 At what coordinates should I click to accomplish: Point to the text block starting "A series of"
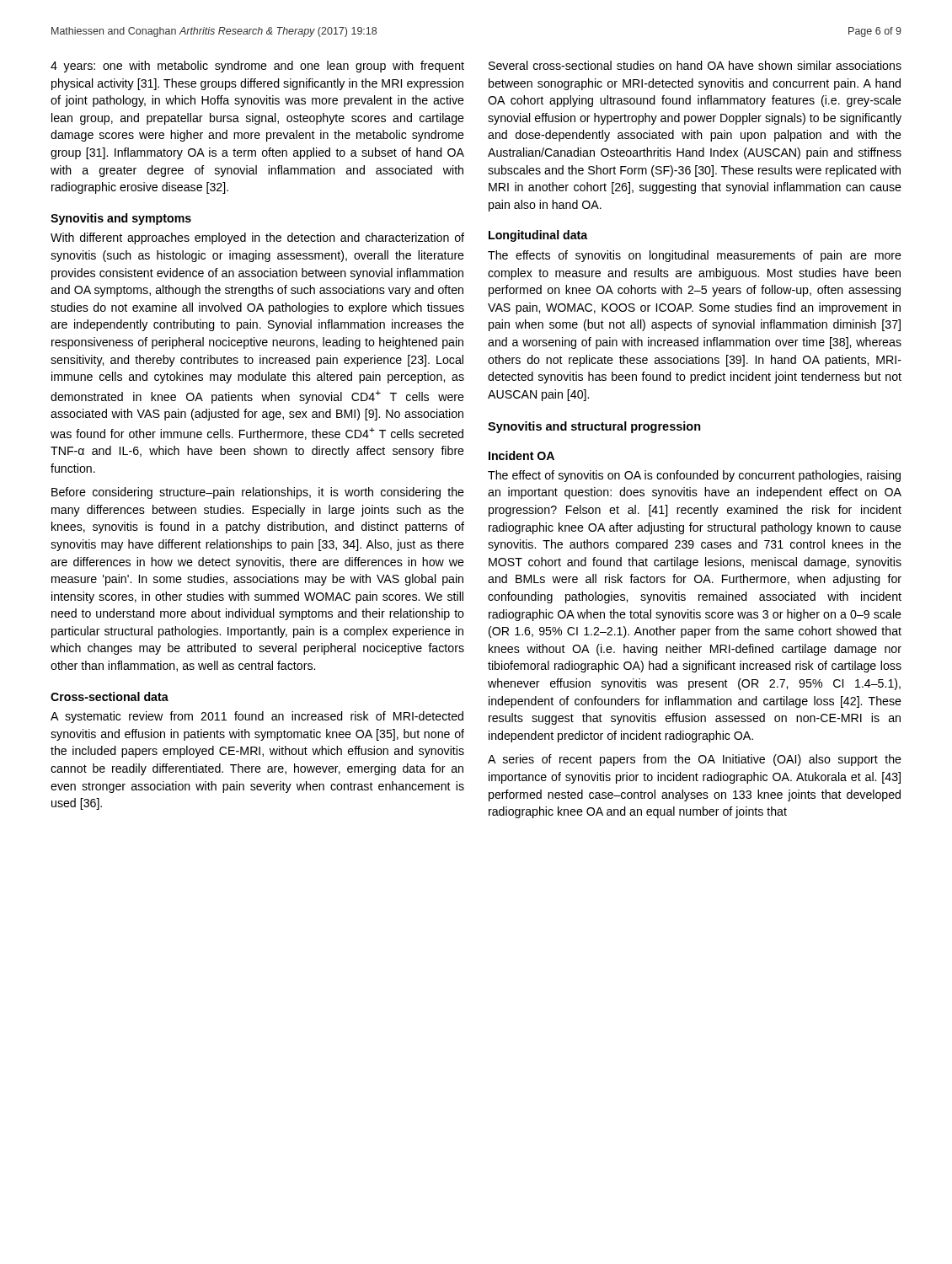tap(695, 786)
